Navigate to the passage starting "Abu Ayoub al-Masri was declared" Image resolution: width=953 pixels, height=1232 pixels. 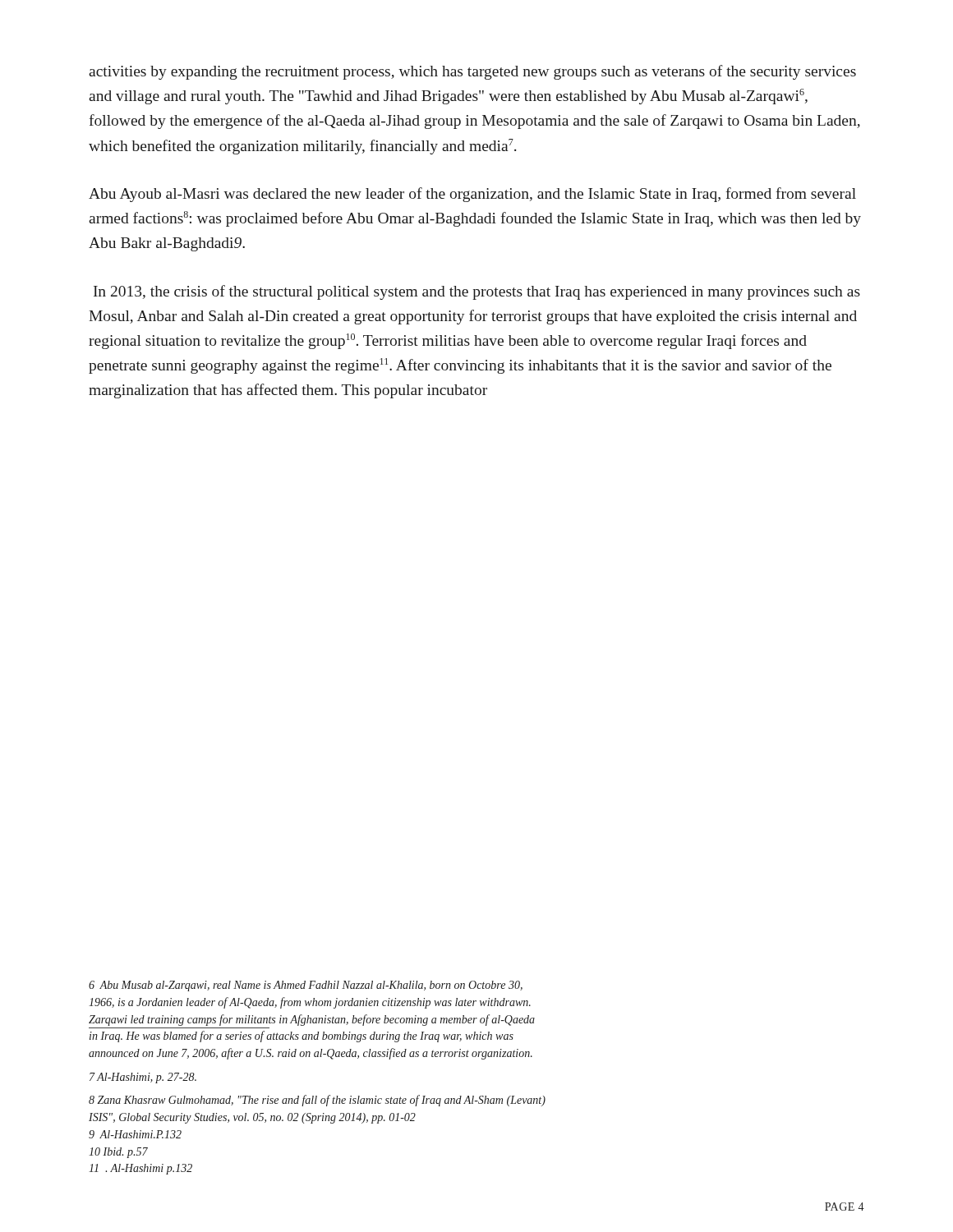pyautogui.click(x=475, y=218)
